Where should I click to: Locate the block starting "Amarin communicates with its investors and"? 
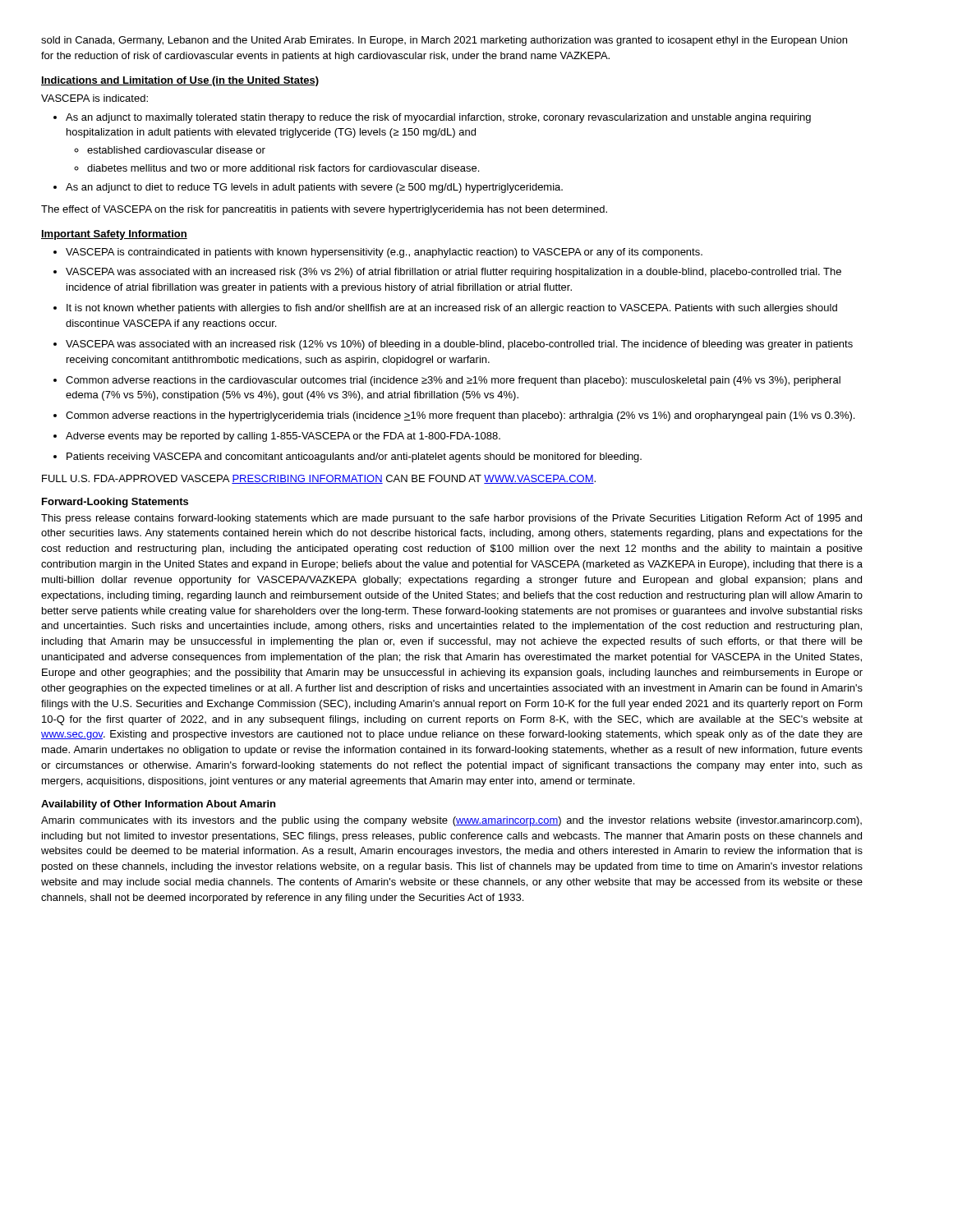point(452,859)
